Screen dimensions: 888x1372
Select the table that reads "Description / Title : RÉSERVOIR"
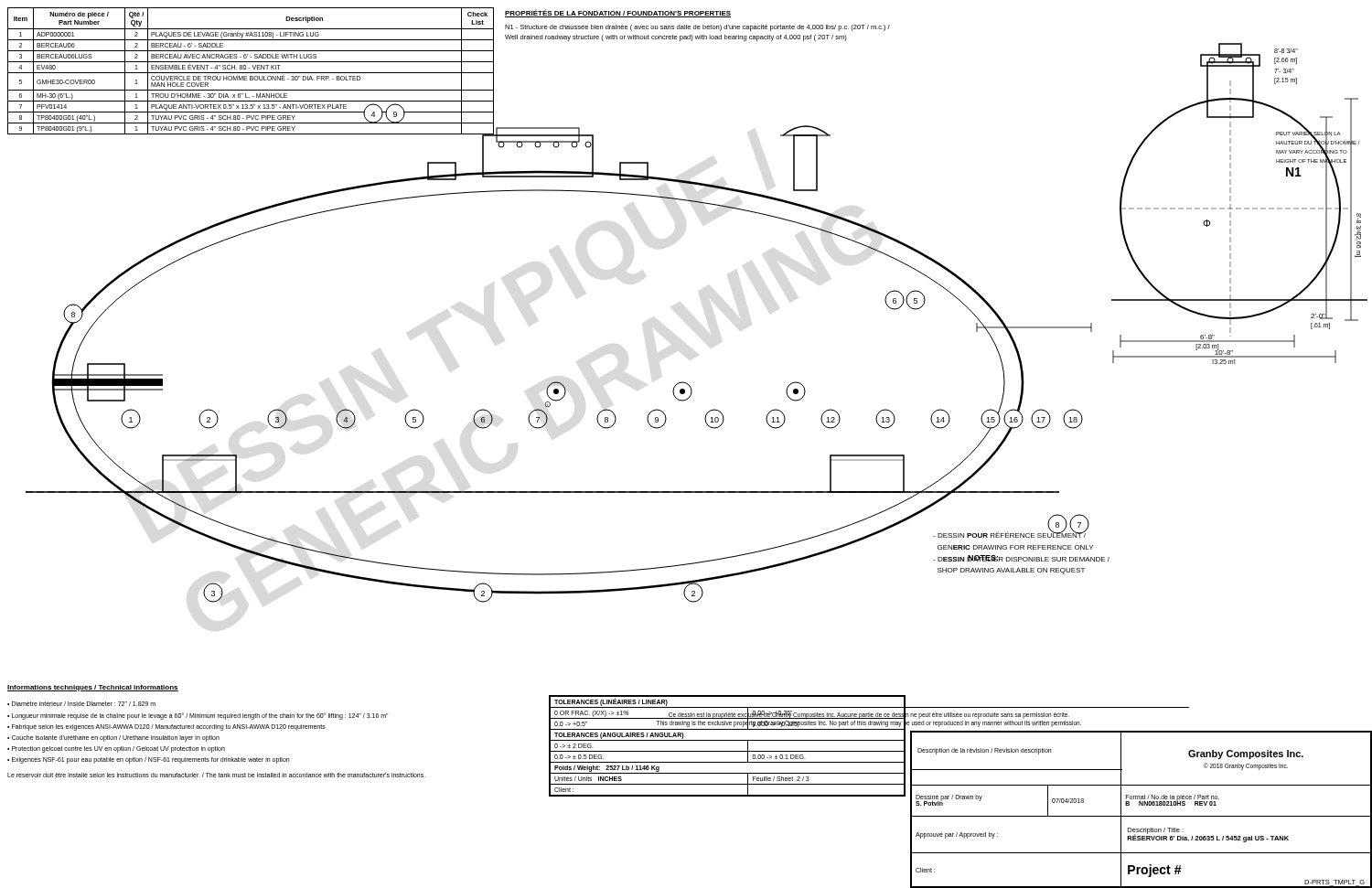[1141, 809]
